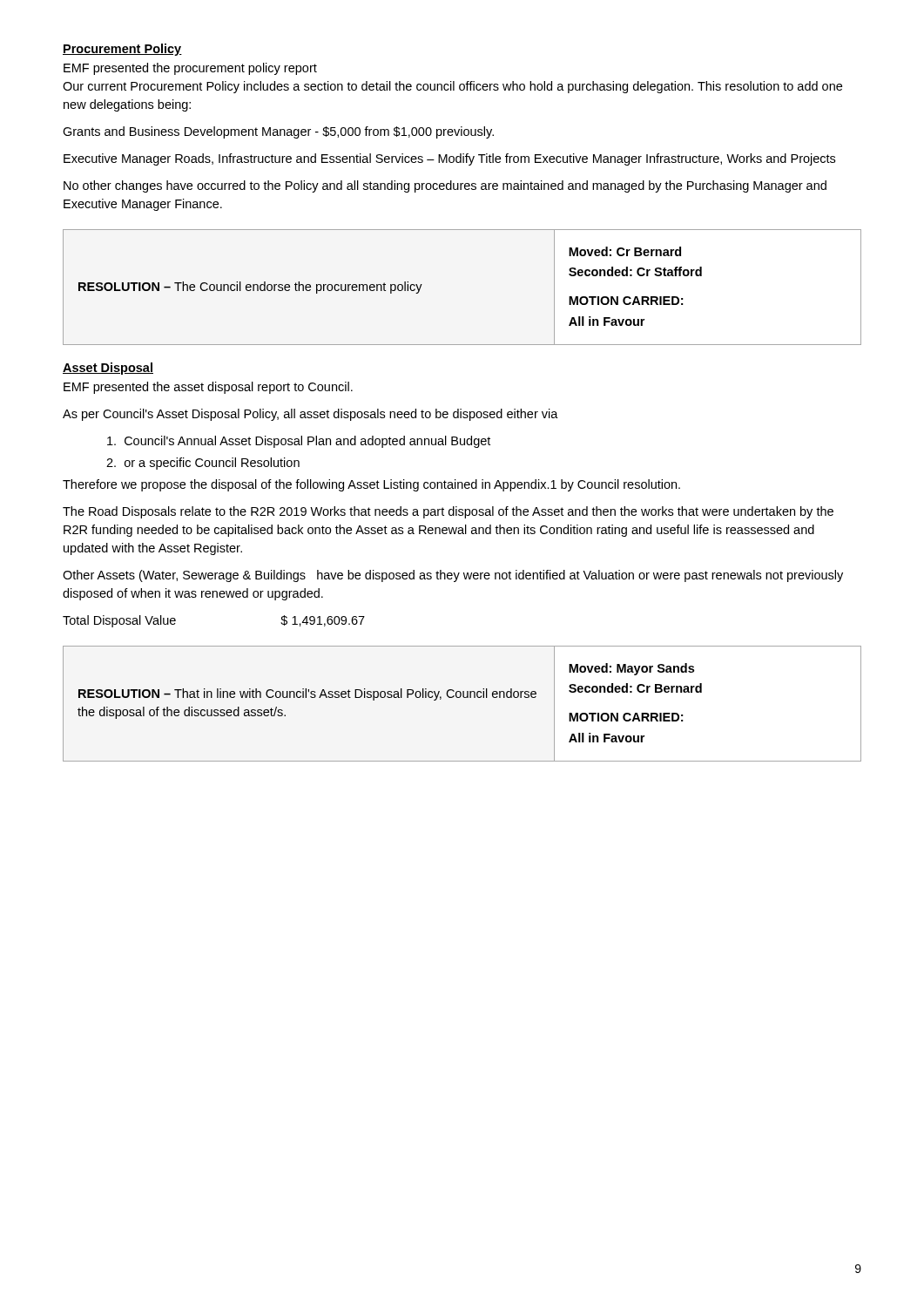Select the table that reads "RESOLUTION – The"
The width and height of the screenshot is (924, 1307).
click(x=462, y=287)
